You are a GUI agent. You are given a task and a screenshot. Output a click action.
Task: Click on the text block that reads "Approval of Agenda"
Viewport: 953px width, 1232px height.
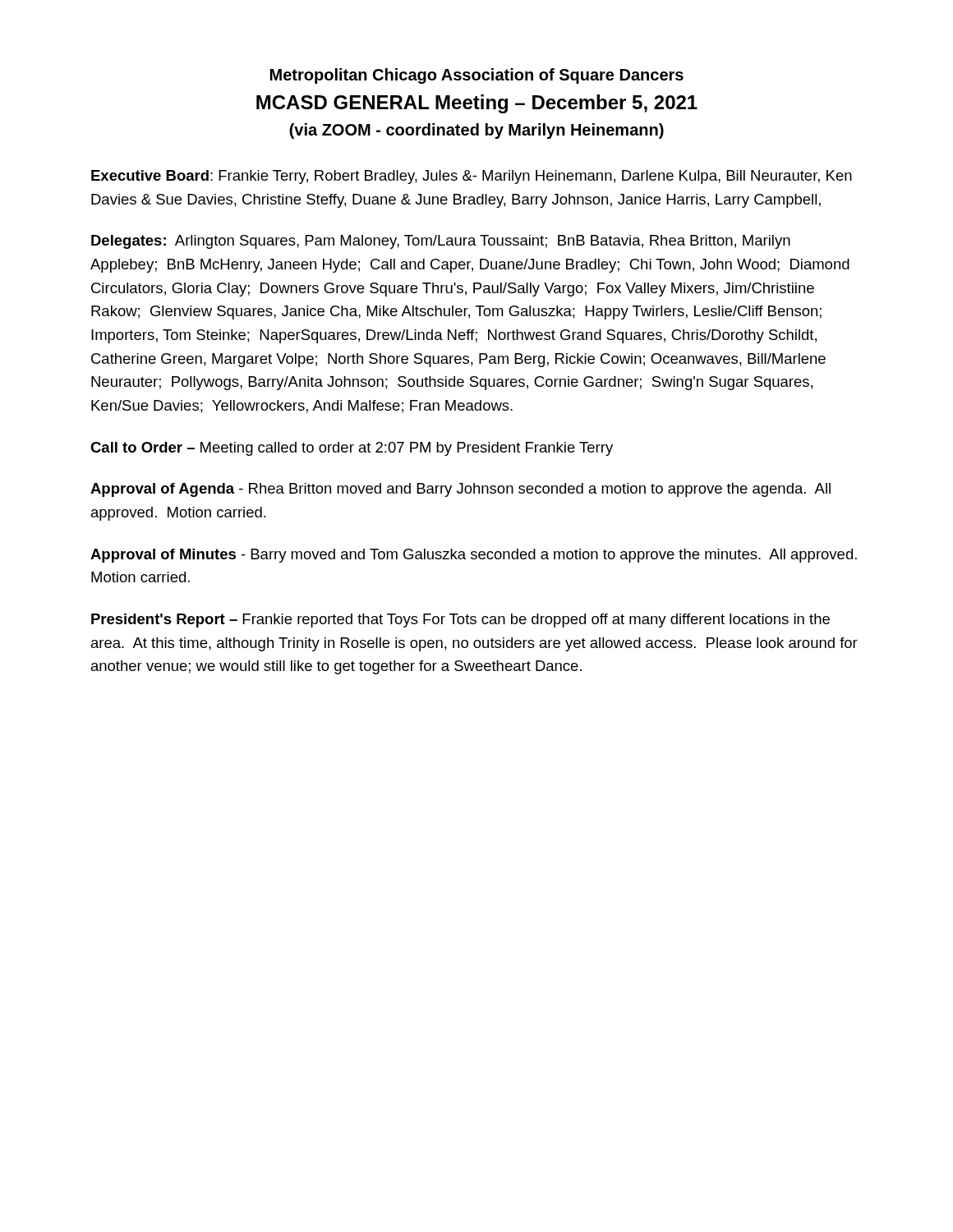coord(476,501)
